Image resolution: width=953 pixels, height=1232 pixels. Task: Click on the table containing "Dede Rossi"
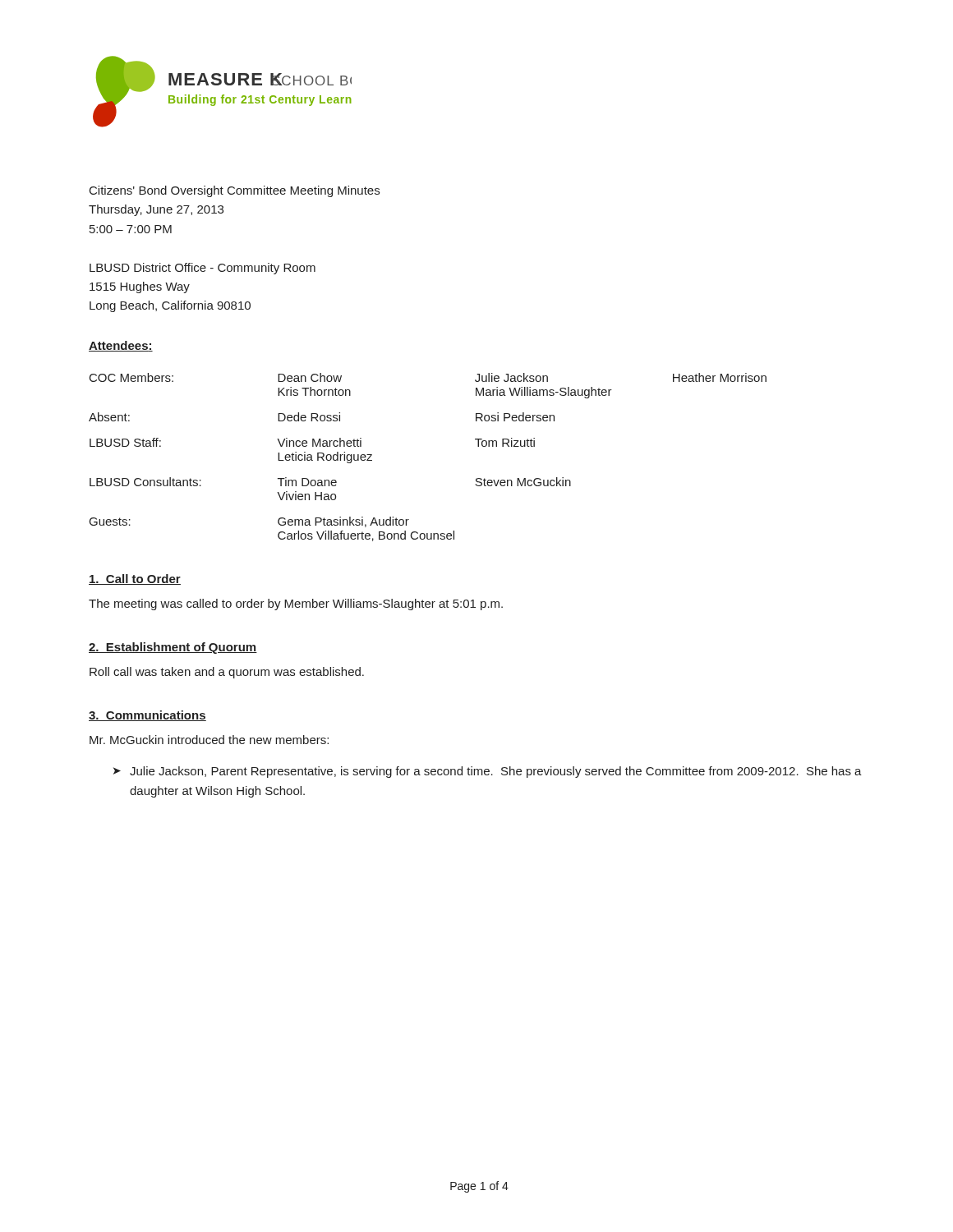pyautogui.click(x=479, y=456)
